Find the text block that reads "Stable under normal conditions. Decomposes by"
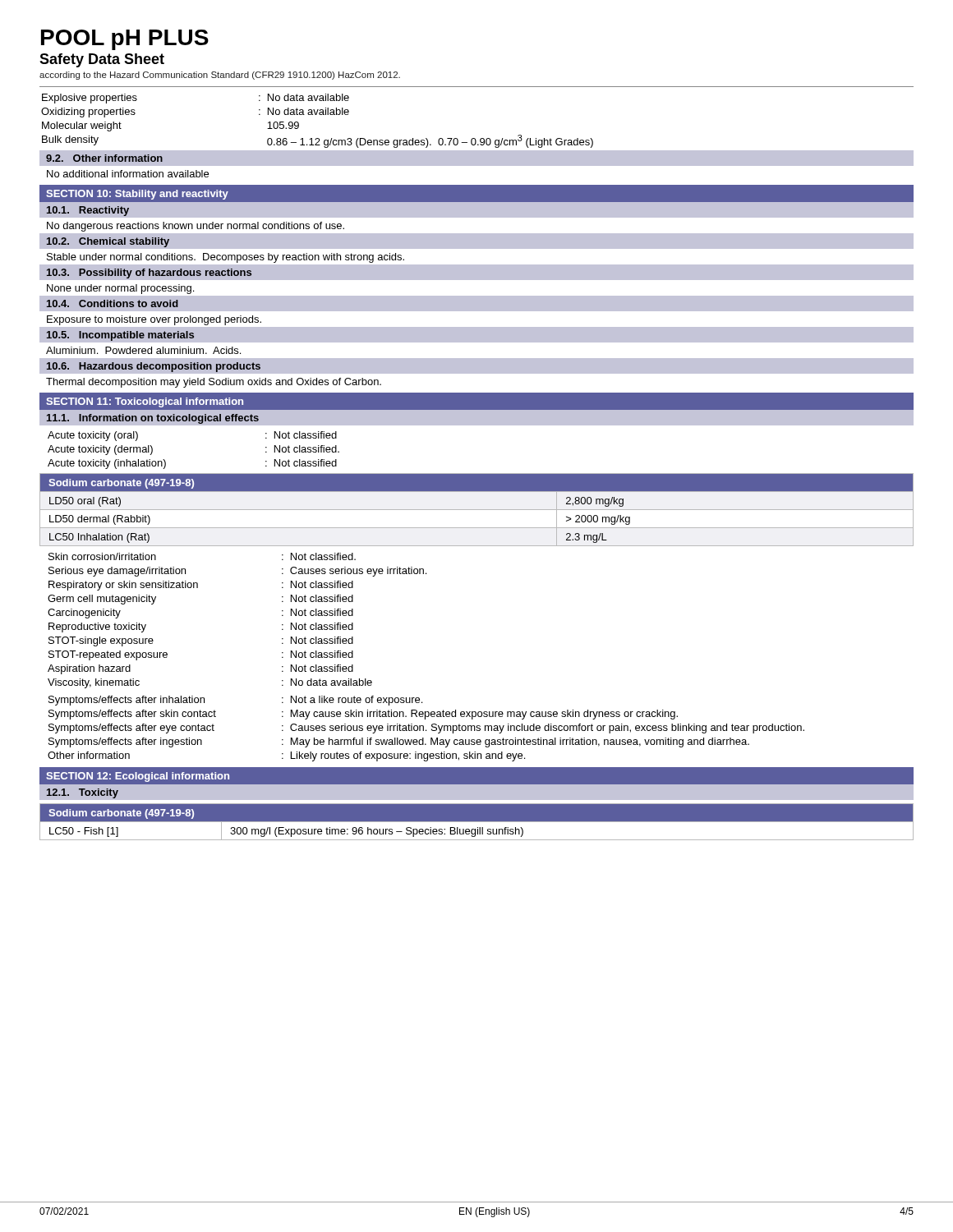Screen dimensions: 1232x953 [x=226, y=257]
